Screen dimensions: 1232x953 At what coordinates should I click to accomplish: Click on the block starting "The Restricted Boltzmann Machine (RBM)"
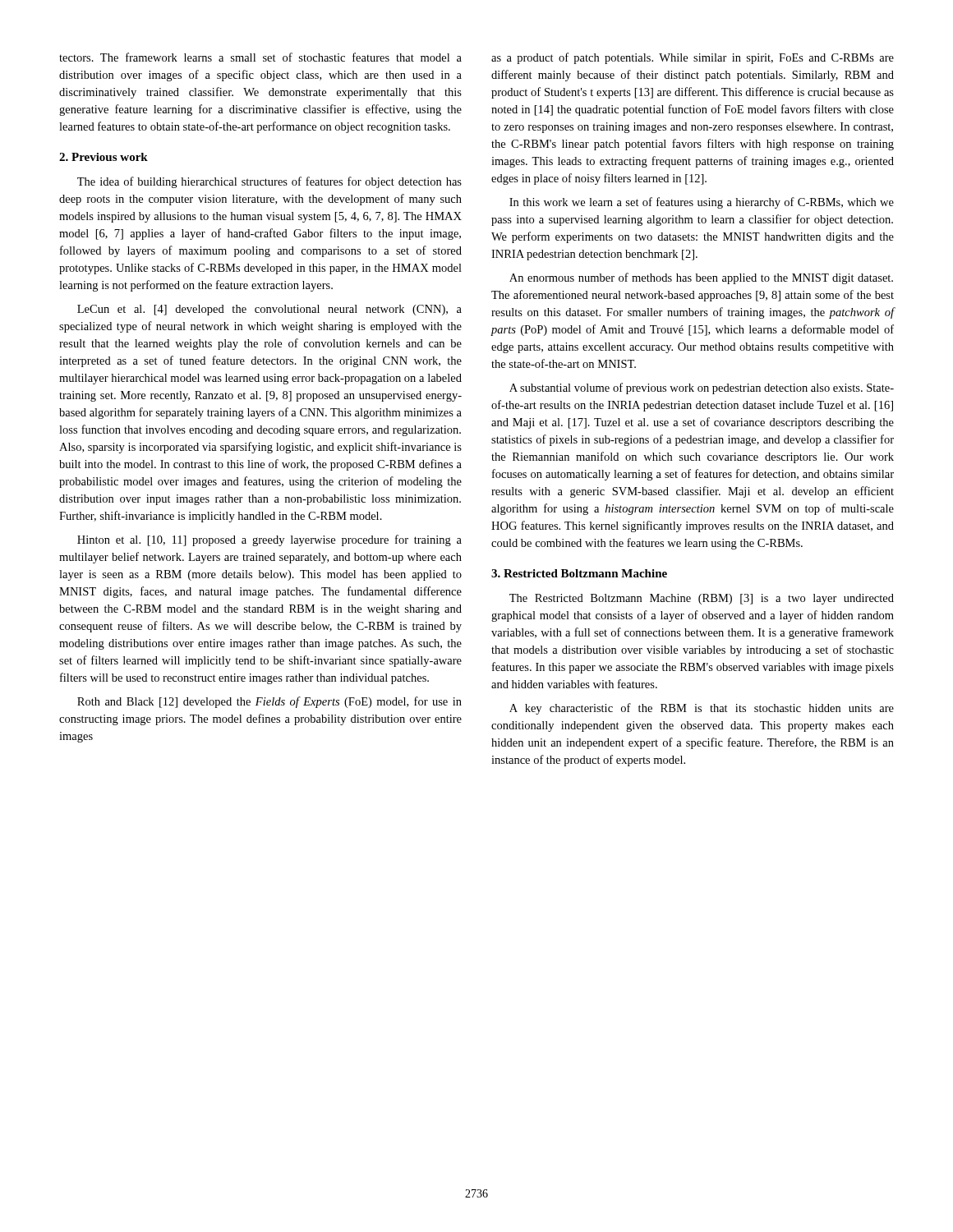[x=693, y=642]
